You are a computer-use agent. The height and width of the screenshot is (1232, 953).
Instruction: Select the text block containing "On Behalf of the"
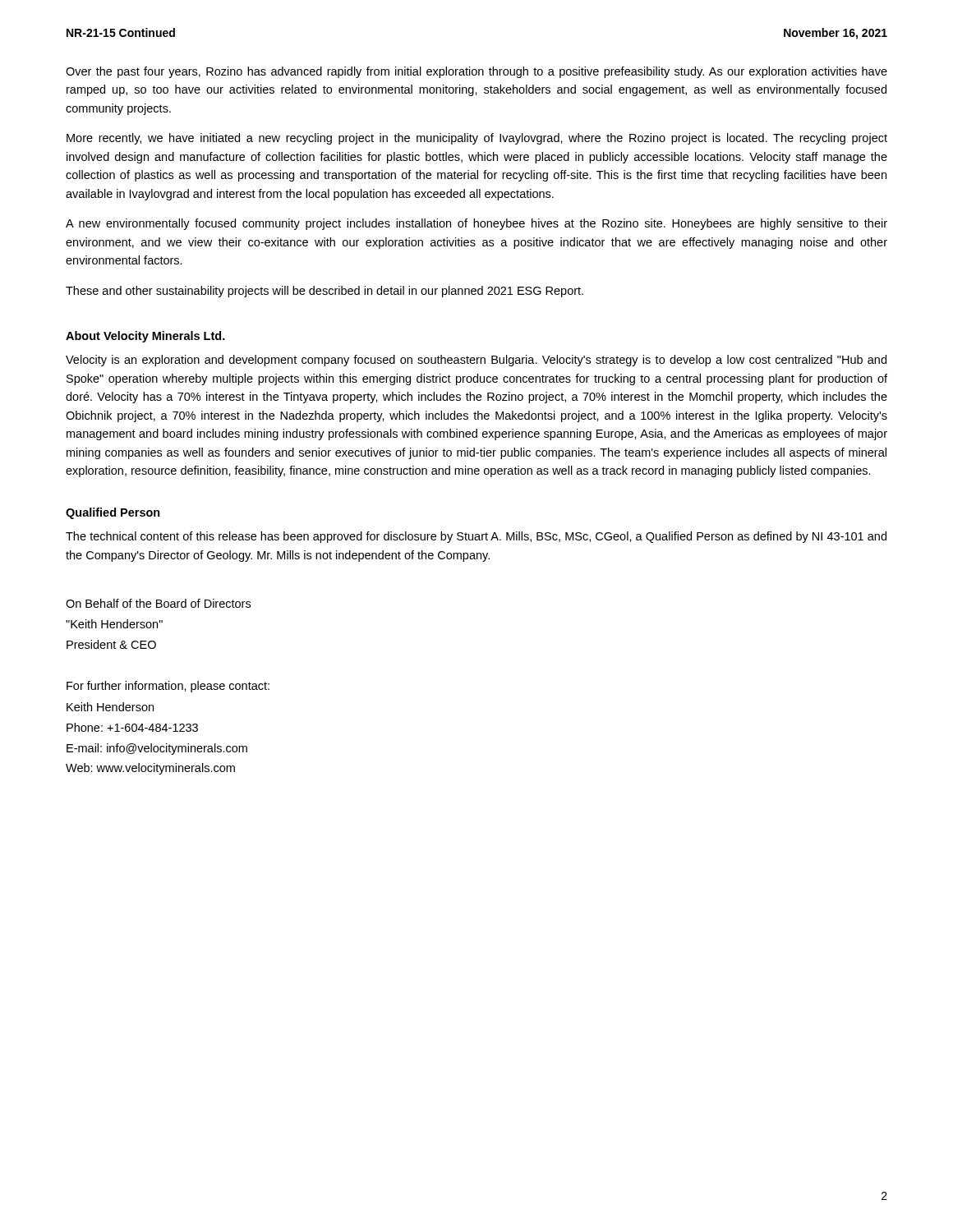tap(158, 624)
